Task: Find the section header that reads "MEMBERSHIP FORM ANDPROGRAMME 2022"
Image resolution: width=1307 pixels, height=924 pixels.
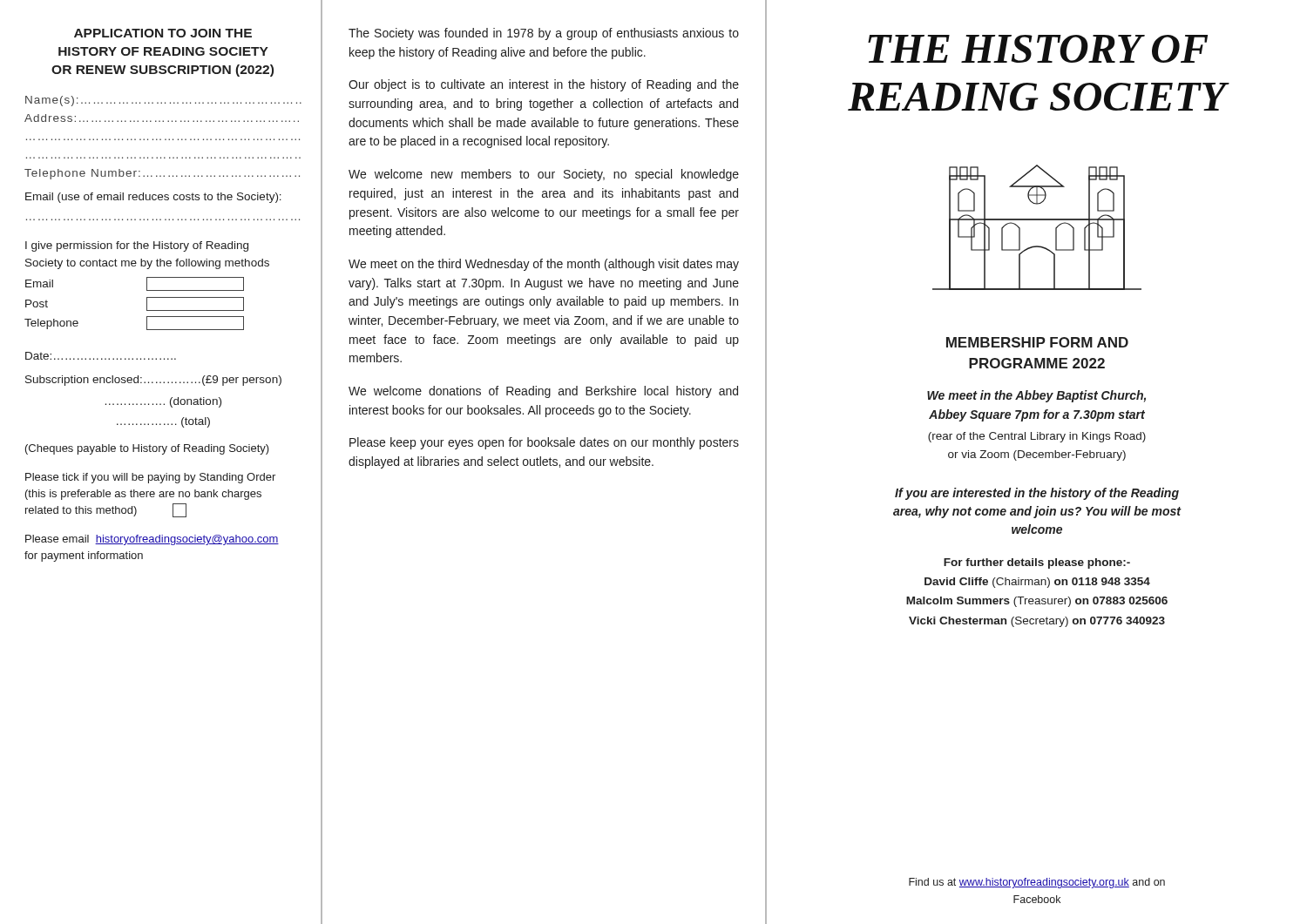Action: pos(1037,353)
